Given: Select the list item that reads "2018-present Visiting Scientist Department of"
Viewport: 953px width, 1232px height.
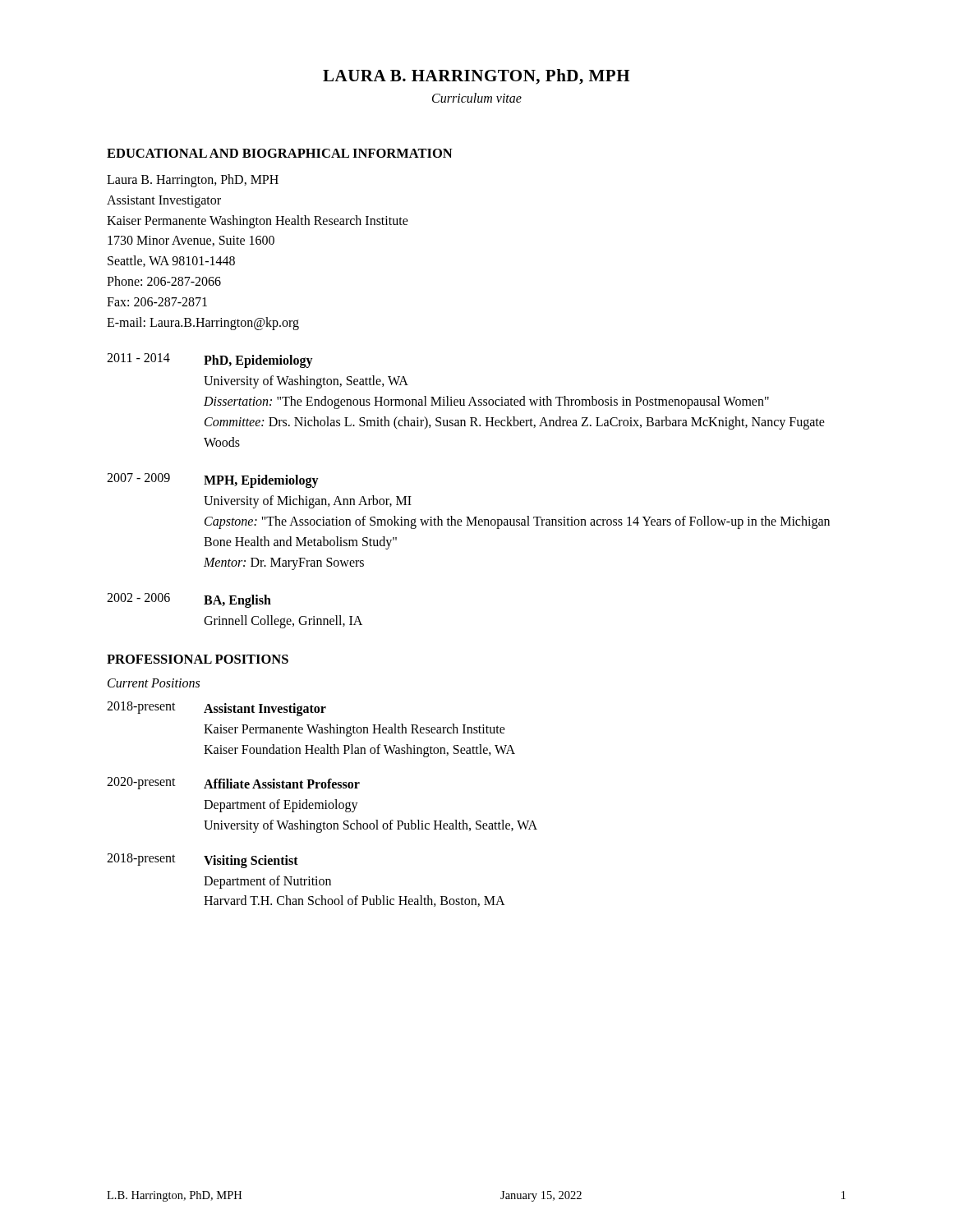Looking at the screenshot, I should click(x=203, y=861).
